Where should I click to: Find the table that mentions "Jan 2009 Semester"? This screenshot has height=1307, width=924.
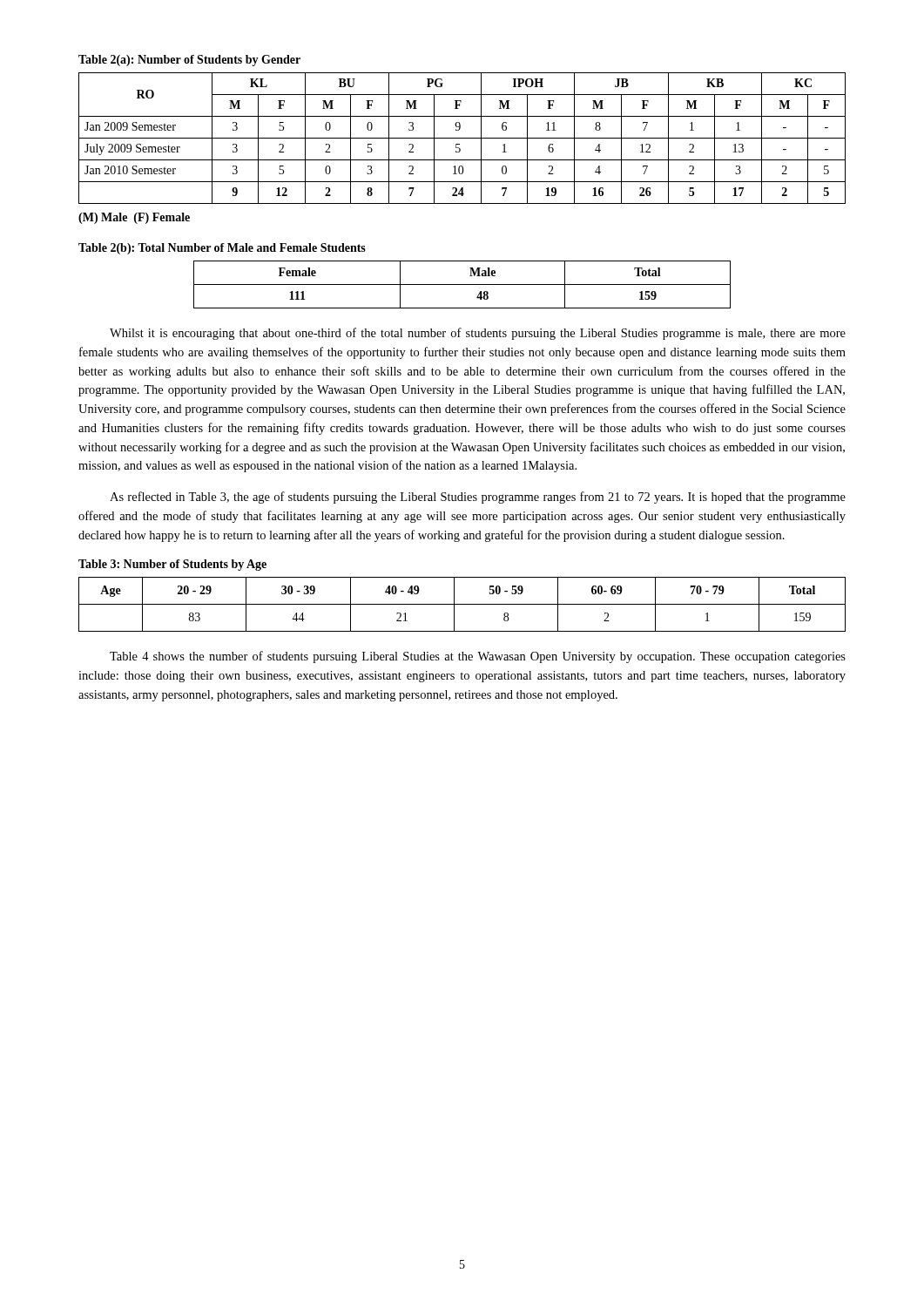point(462,138)
